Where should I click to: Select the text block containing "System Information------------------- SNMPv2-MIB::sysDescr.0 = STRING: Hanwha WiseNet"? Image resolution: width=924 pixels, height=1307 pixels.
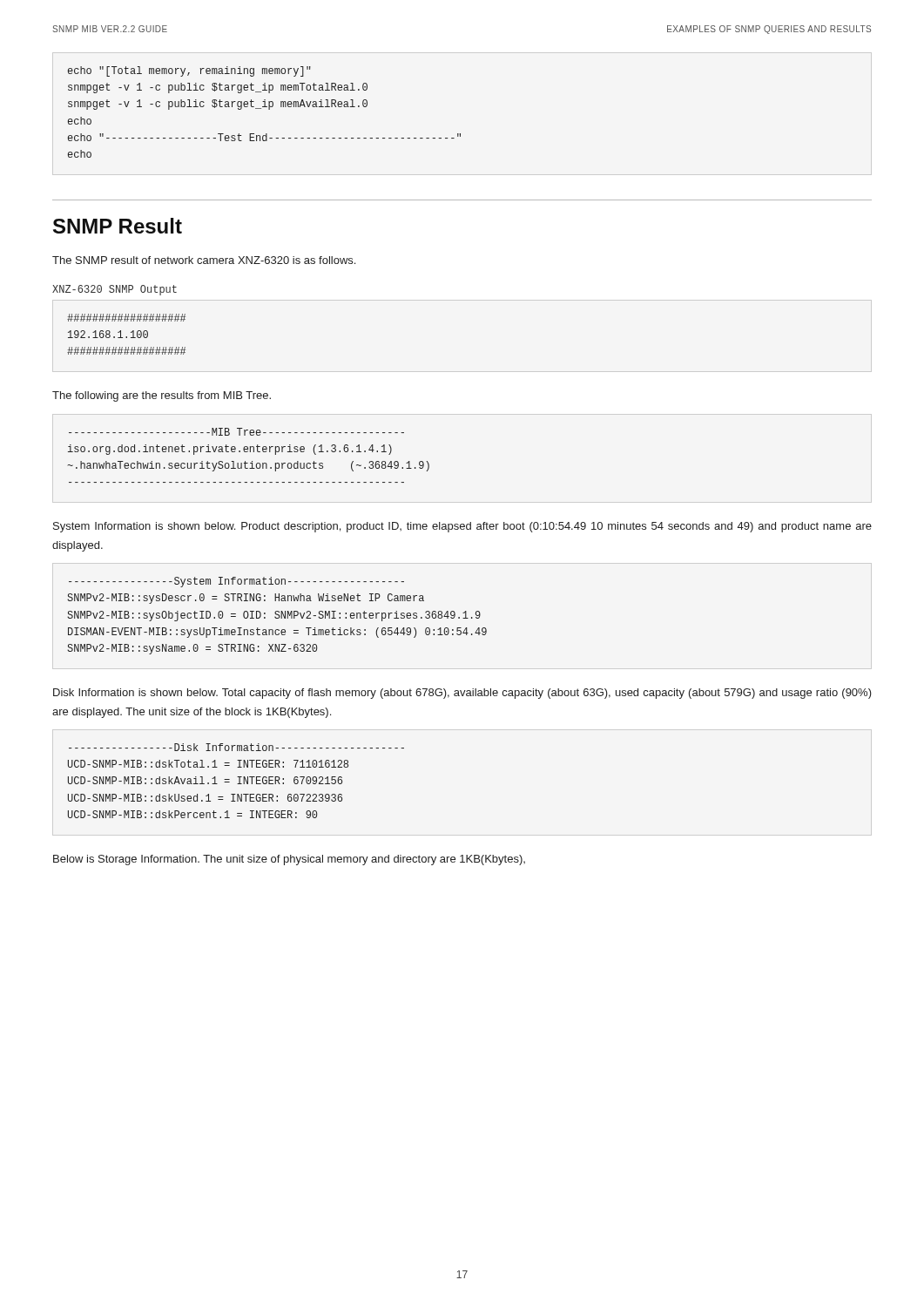pyautogui.click(x=462, y=616)
